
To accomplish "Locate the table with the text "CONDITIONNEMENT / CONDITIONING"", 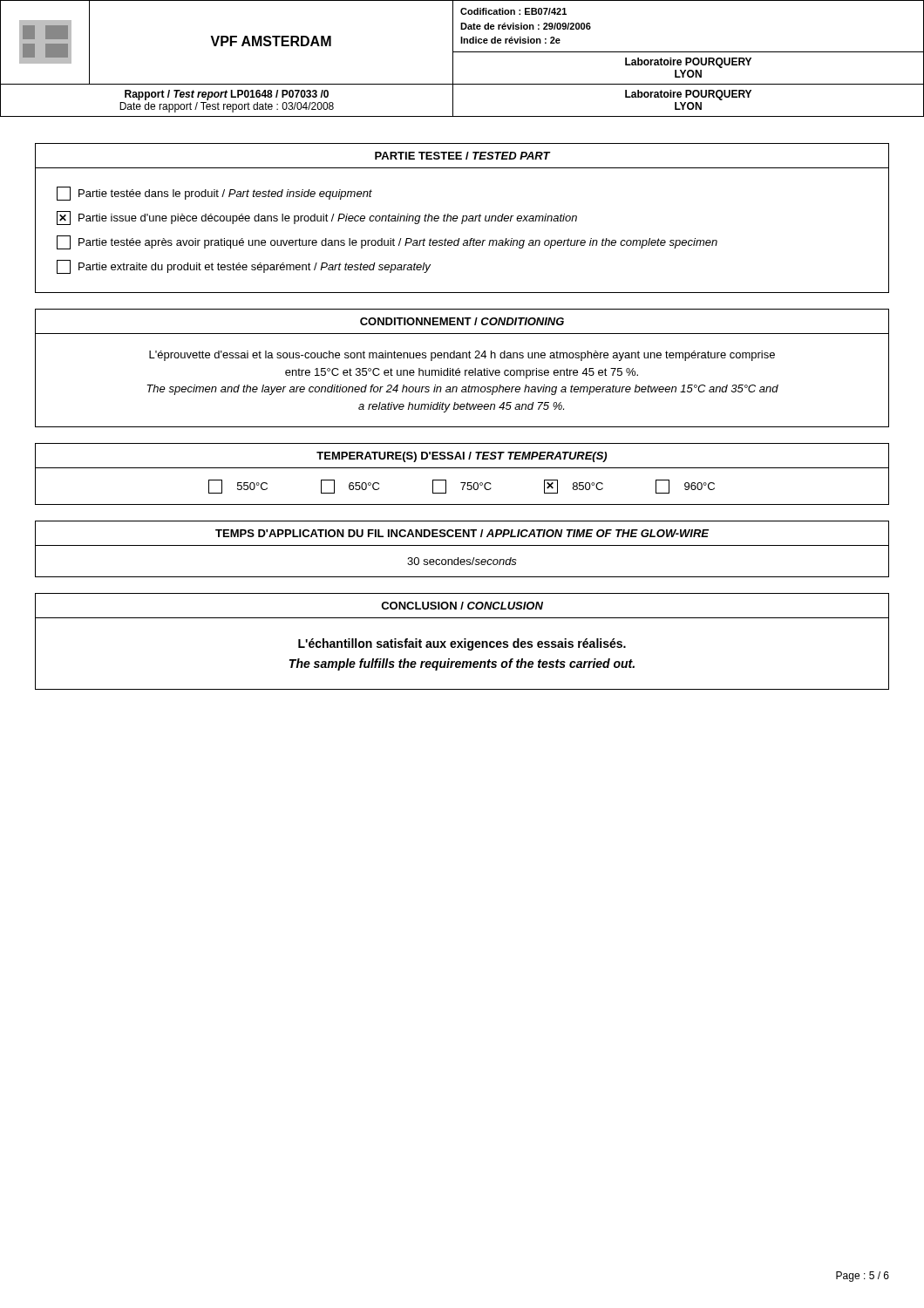I will pyautogui.click(x=462, y=368).
